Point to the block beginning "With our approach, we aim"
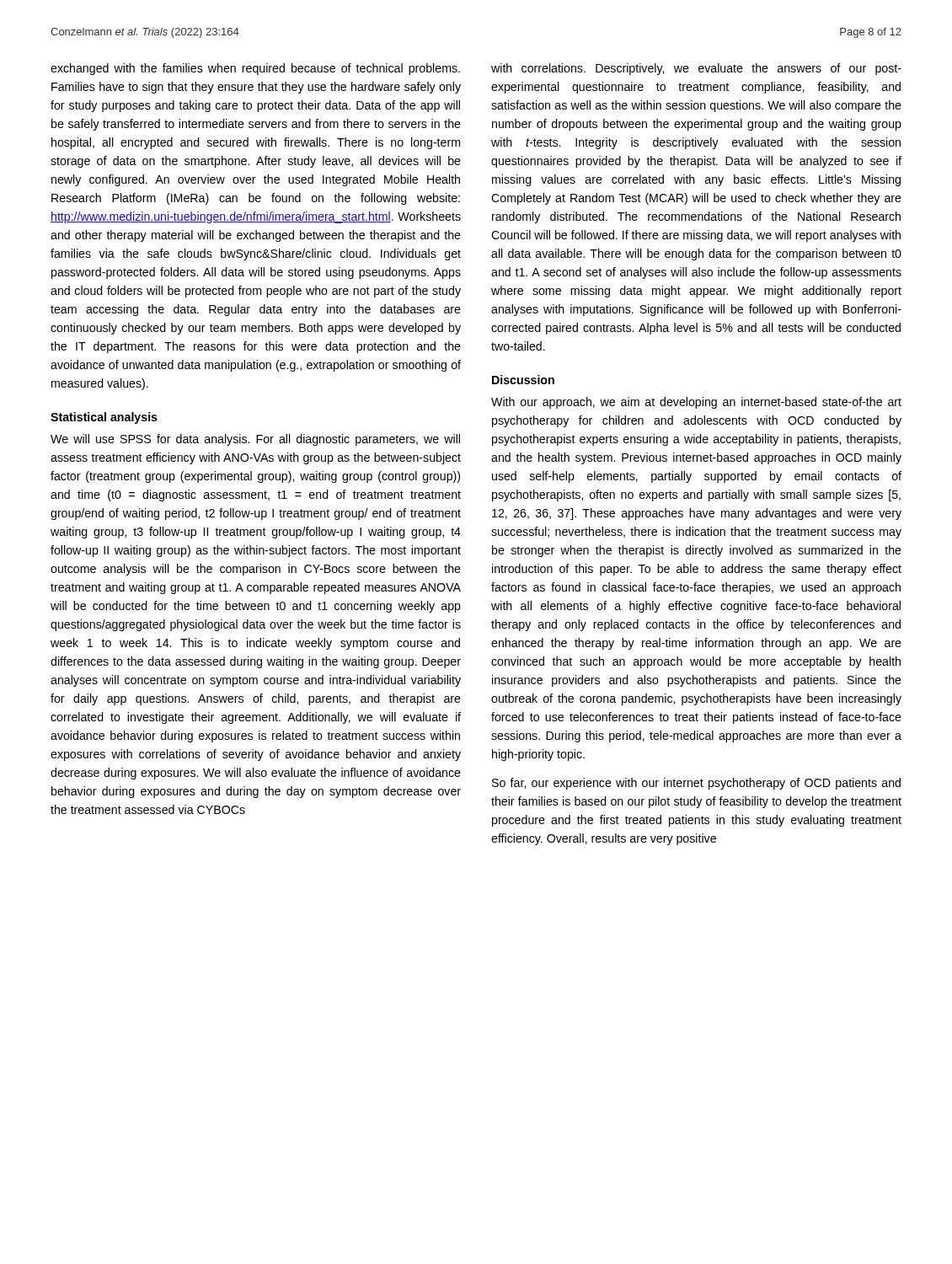Image resolution: width=952 pixels, height=1264 pixels. 696,578
